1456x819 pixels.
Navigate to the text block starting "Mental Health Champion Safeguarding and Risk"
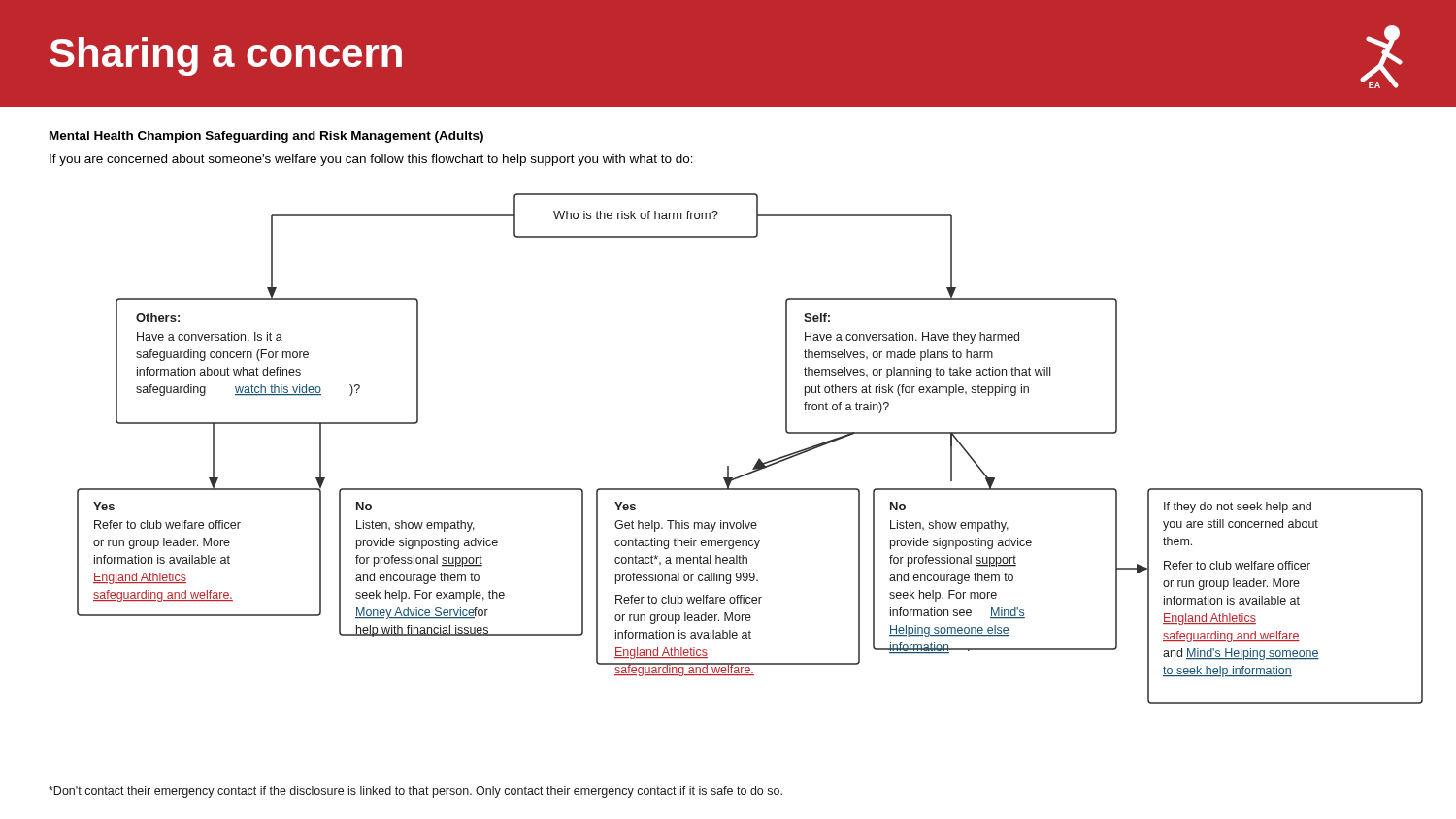coord(266,135)
